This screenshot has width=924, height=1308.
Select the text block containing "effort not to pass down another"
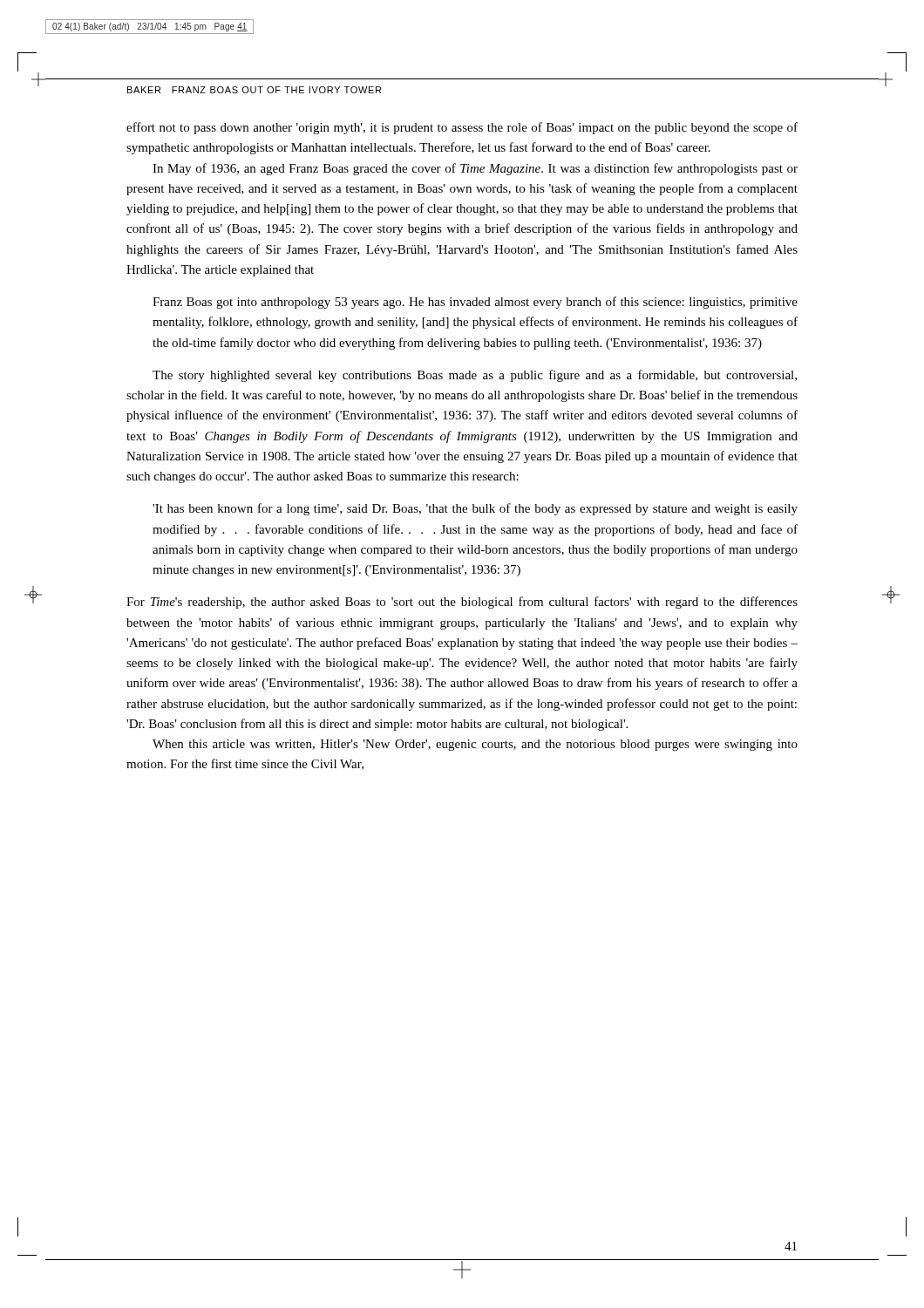click(x=462, y=137)
